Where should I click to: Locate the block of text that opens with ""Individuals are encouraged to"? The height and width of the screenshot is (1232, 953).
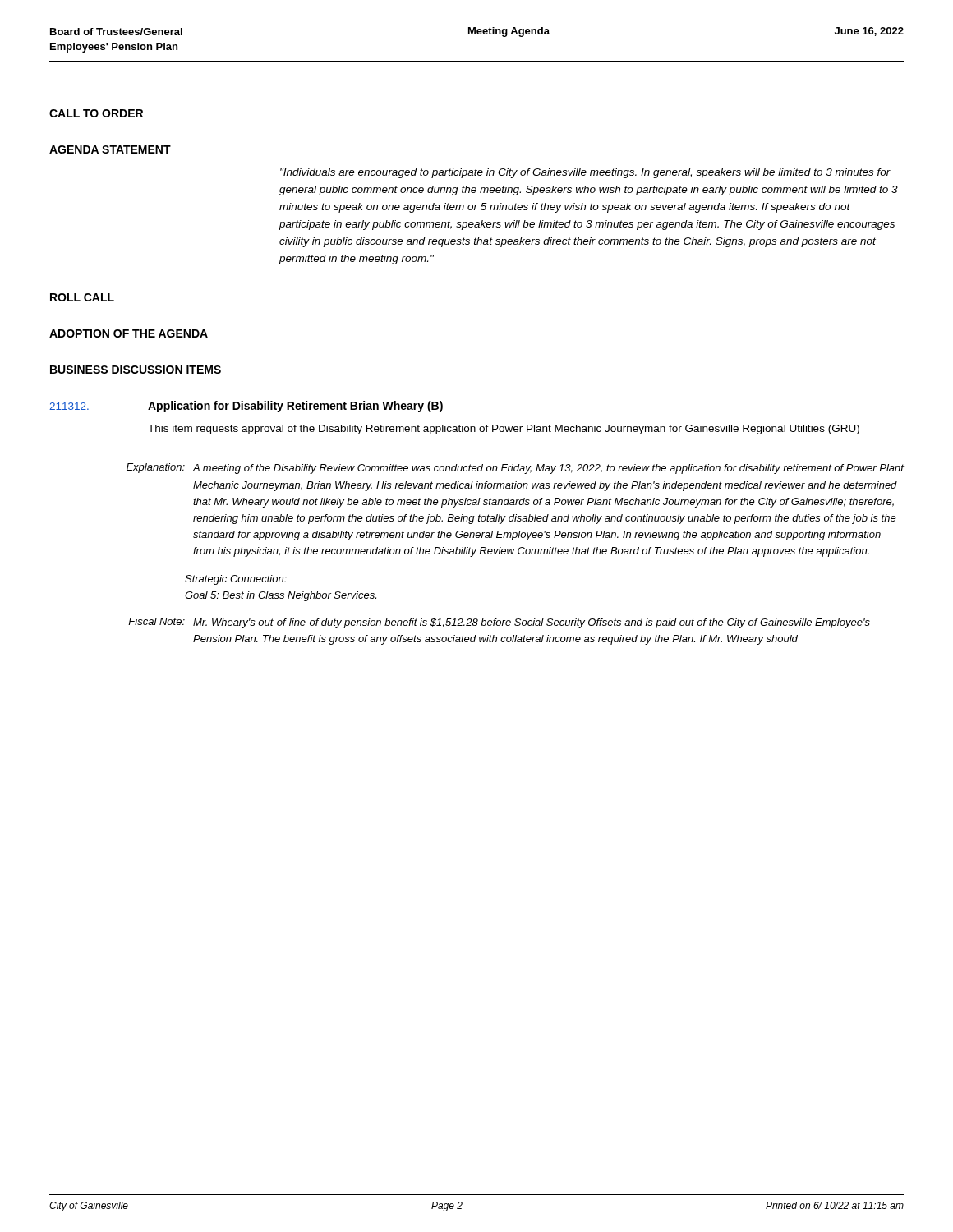(588, 215)
